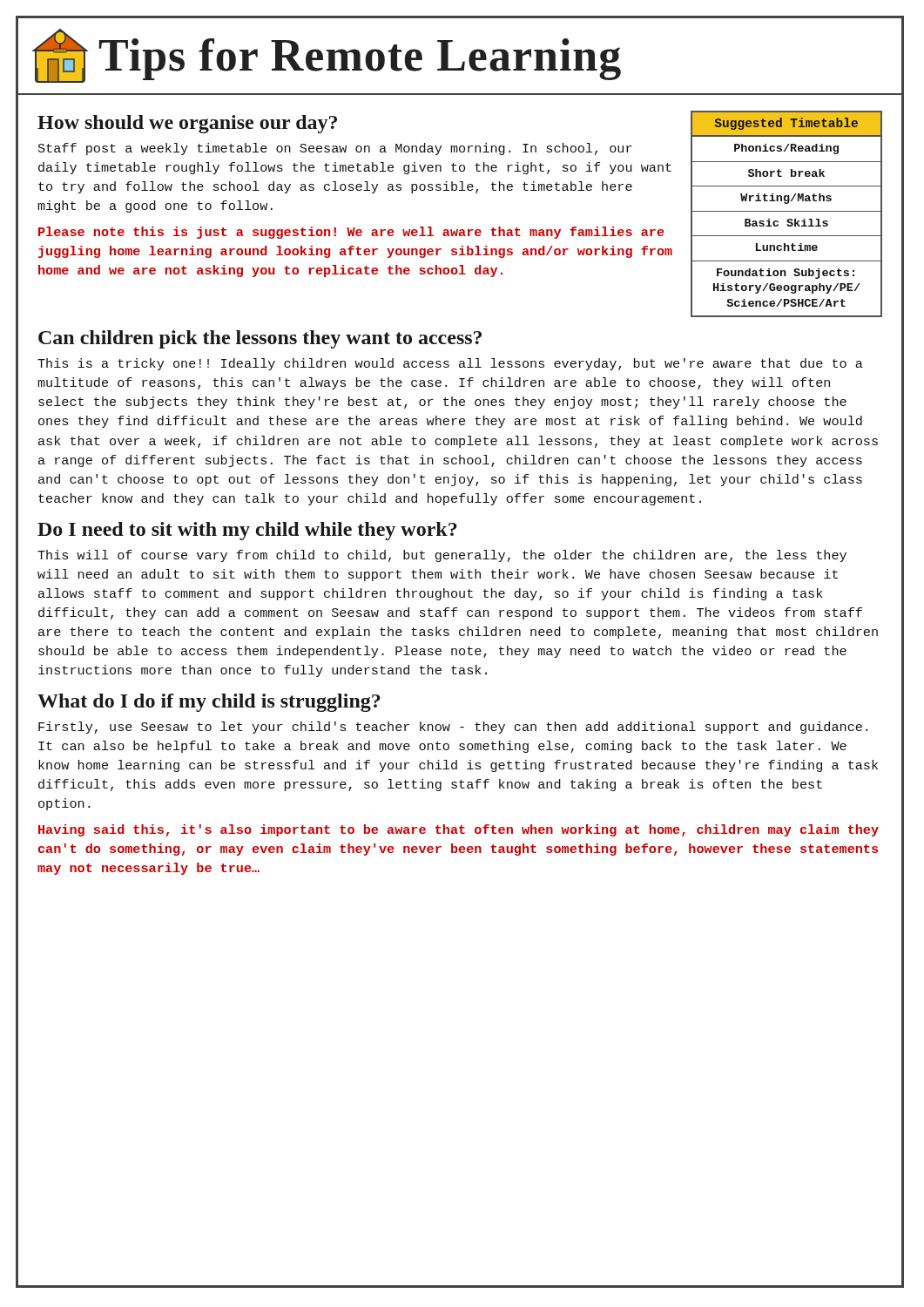Find the block starting "Do I need"
The height and width of the screenshot is (1307, 924).
(x=248, y=529)
